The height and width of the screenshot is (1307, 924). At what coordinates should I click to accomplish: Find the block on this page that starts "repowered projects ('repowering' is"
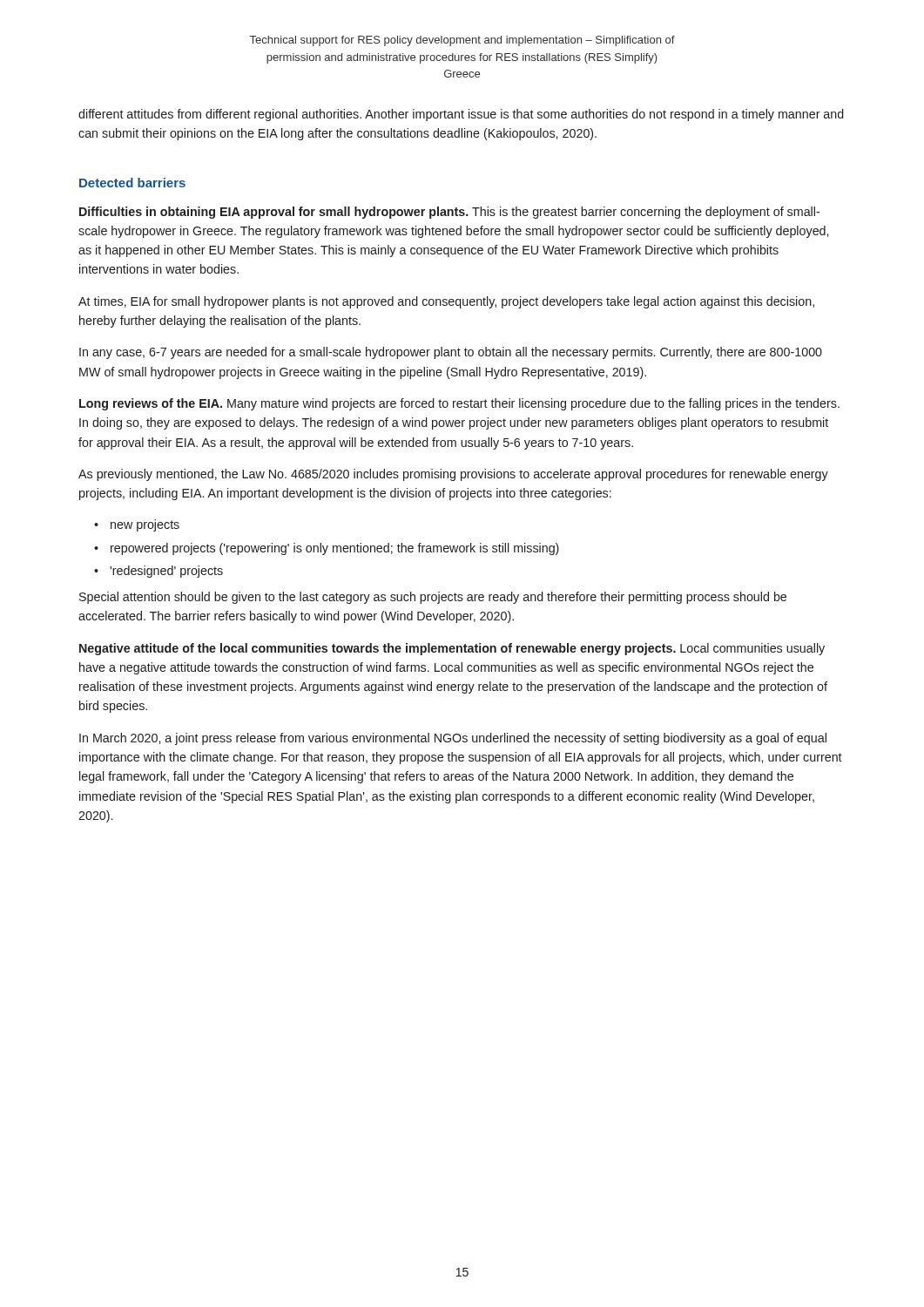pos(335,548)
